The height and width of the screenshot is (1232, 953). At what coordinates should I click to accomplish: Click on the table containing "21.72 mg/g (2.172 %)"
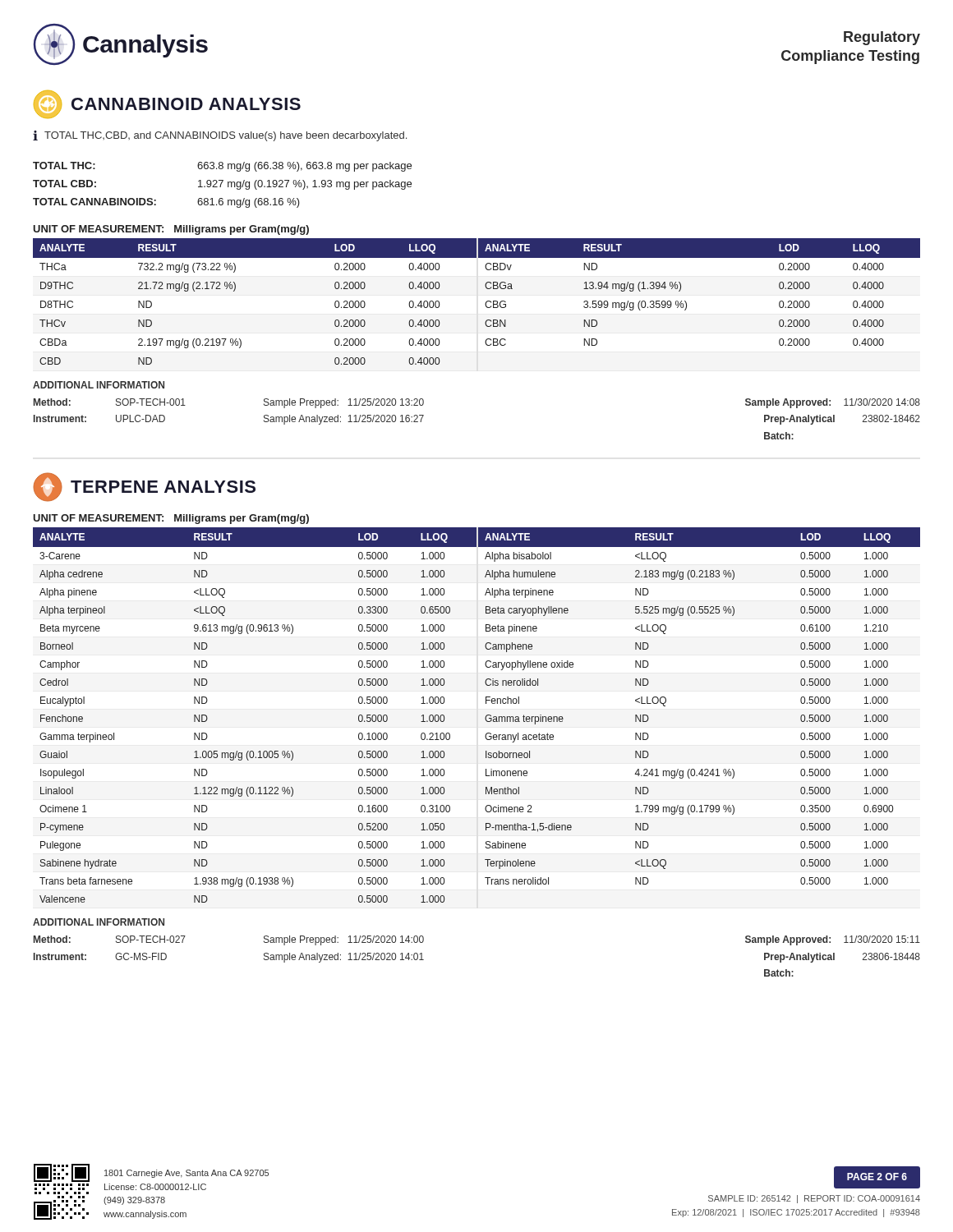pyautogui.click(x=476, y=305)
